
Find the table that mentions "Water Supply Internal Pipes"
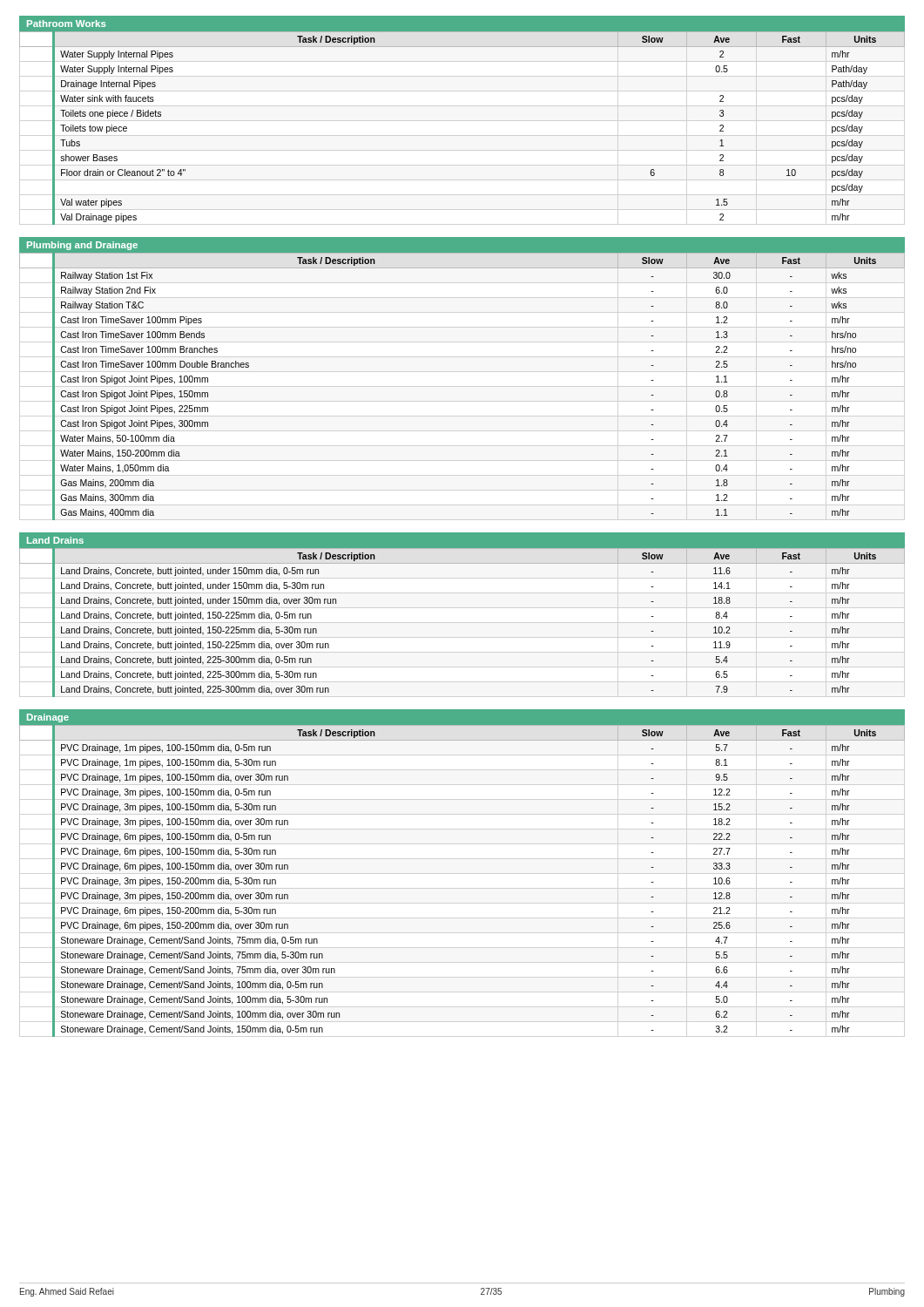click(x=462, y=128)
